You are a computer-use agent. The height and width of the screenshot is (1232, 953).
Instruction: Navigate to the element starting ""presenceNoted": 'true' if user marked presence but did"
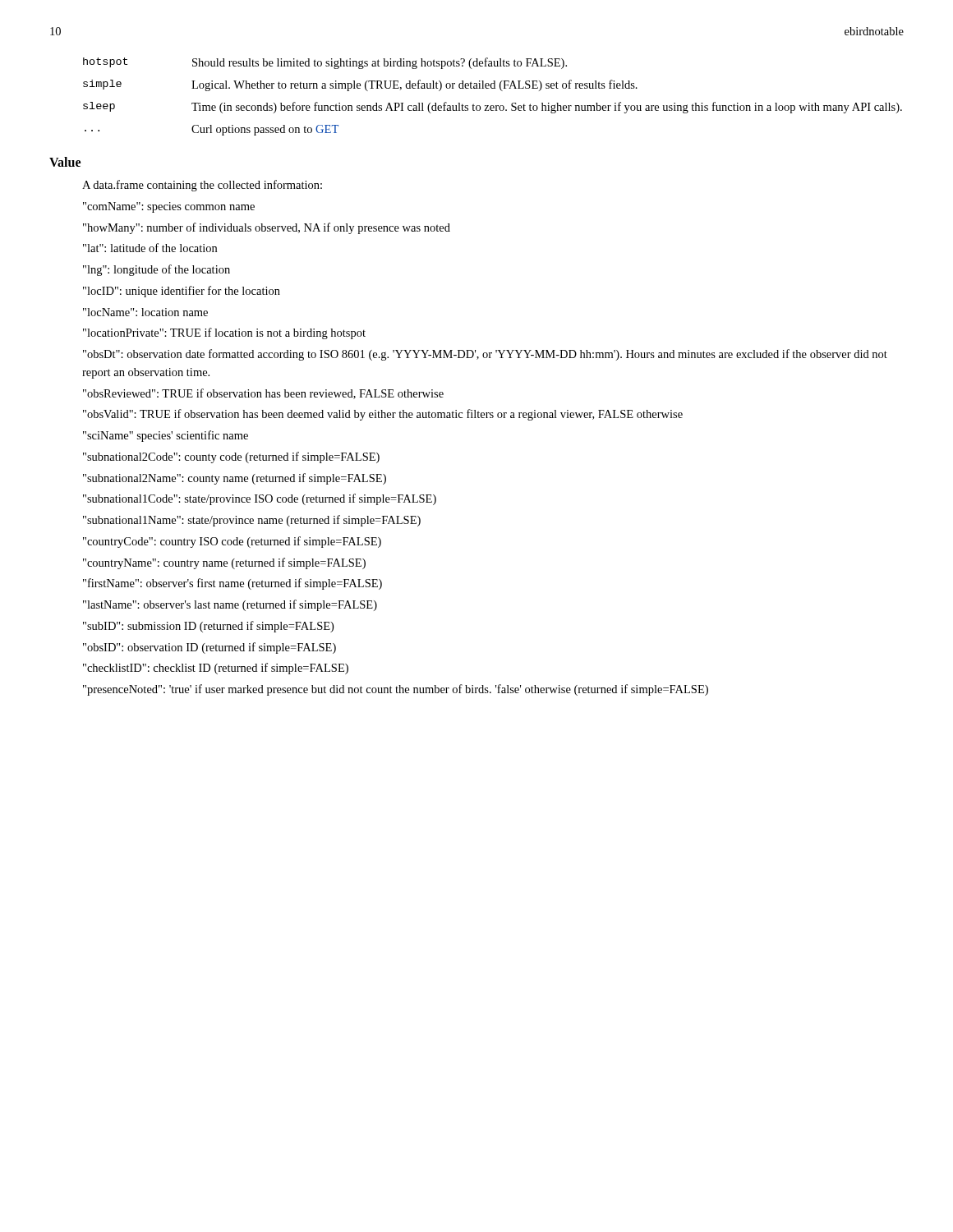point(395,689)
